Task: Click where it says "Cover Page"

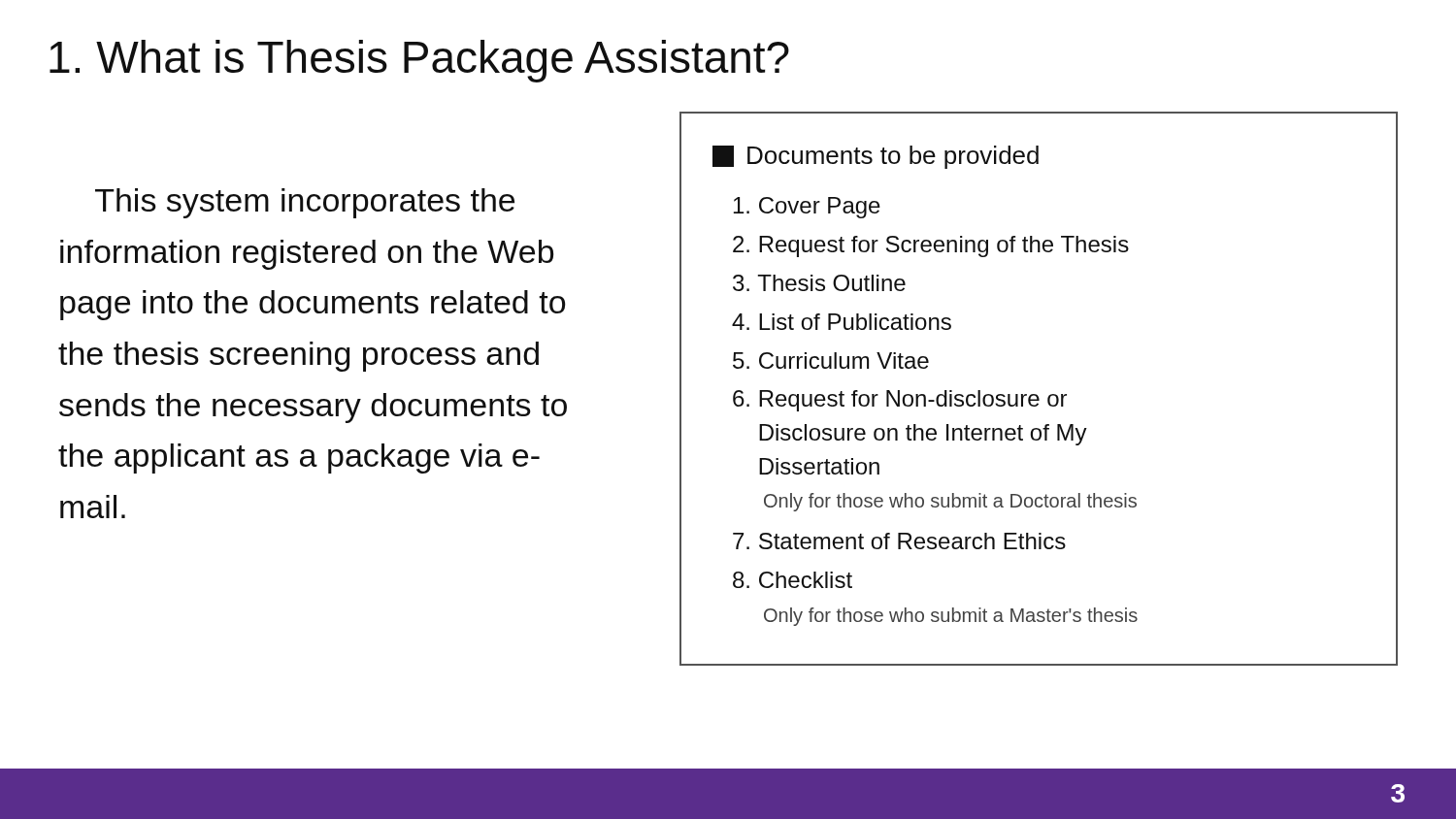Action: 806,205
